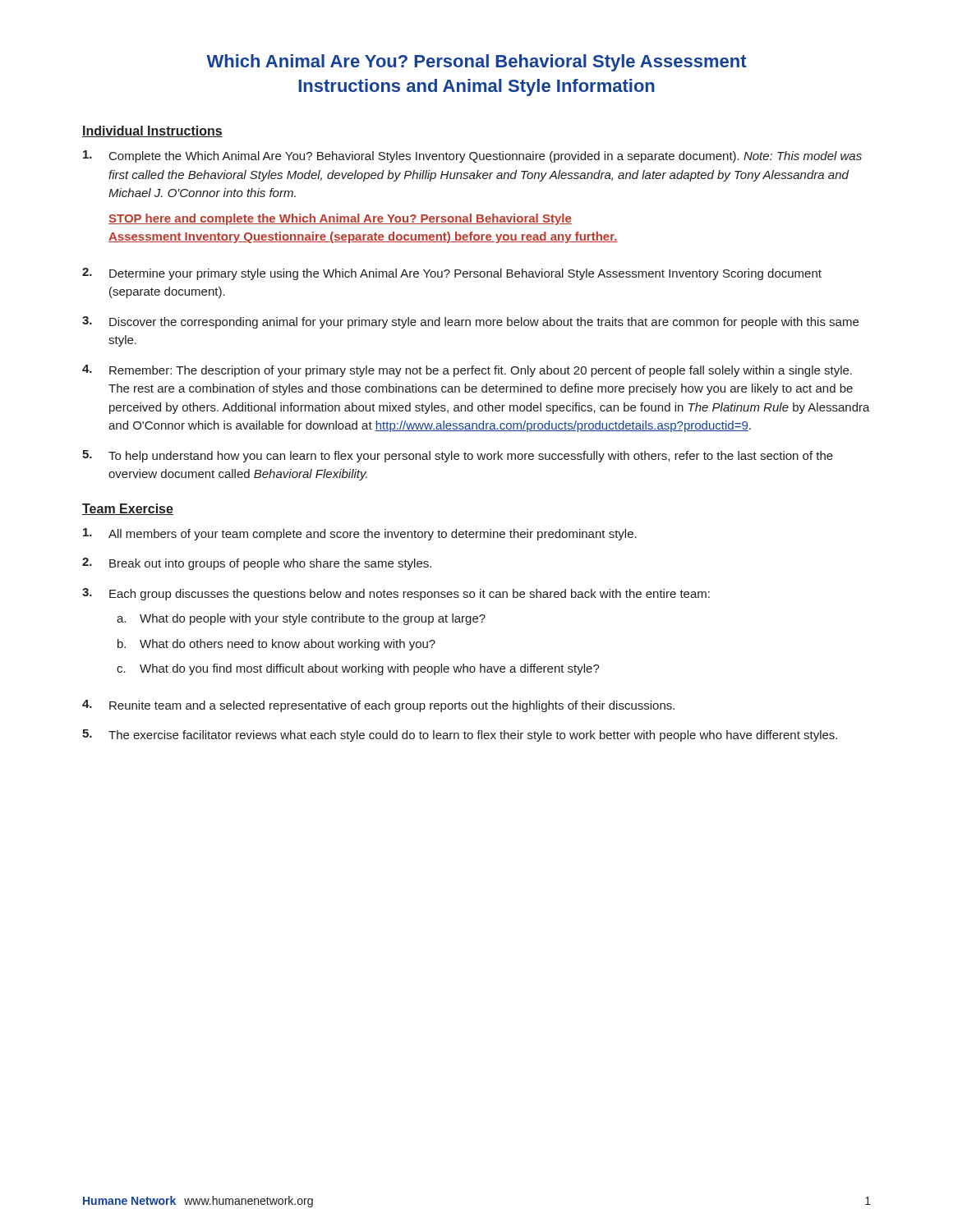Find the block on this page that starts "c. What do you find most"
The height and width of the screenshot is (1232, 953).
(494, 669)
